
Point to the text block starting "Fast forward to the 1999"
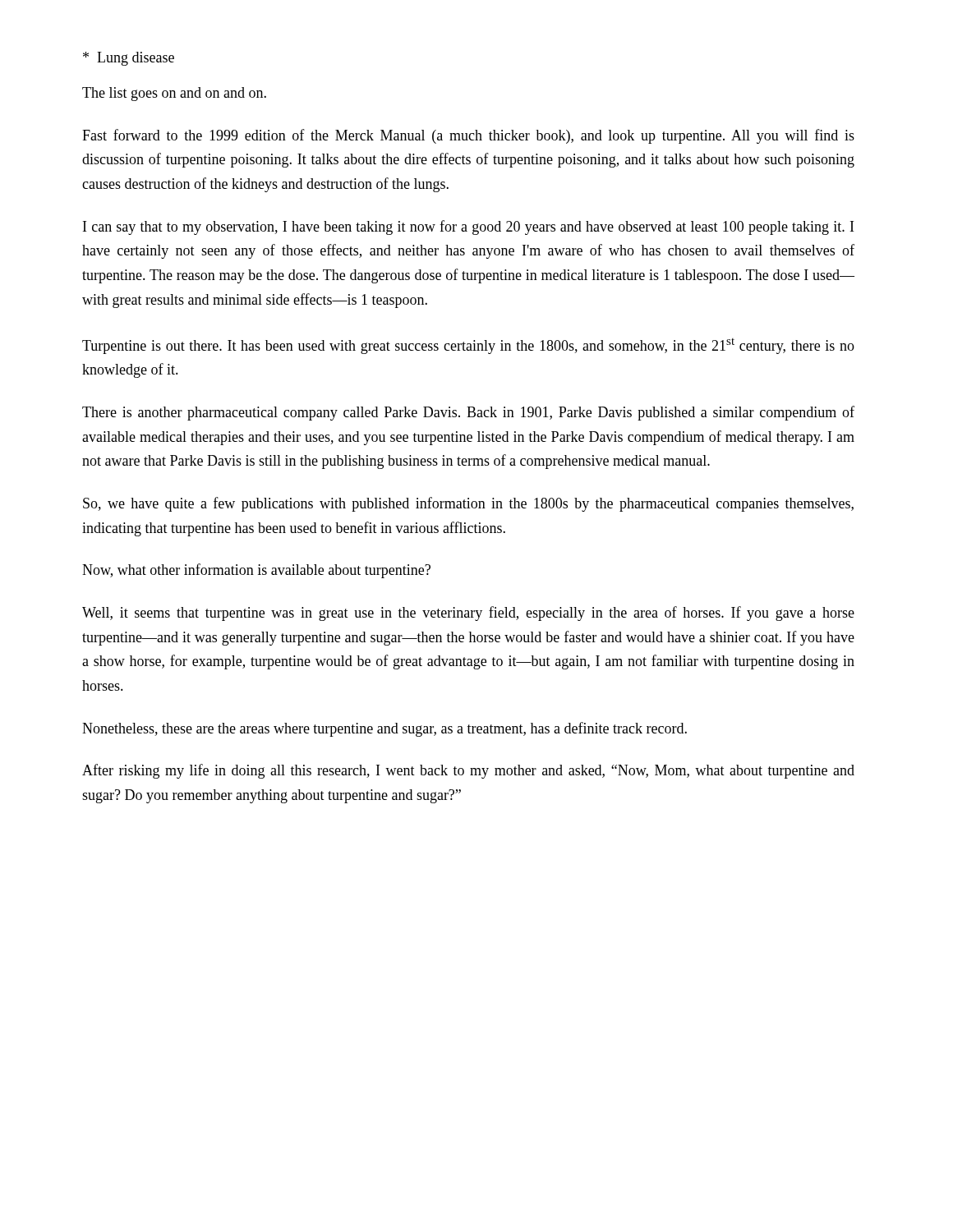(x=468, y=160)
